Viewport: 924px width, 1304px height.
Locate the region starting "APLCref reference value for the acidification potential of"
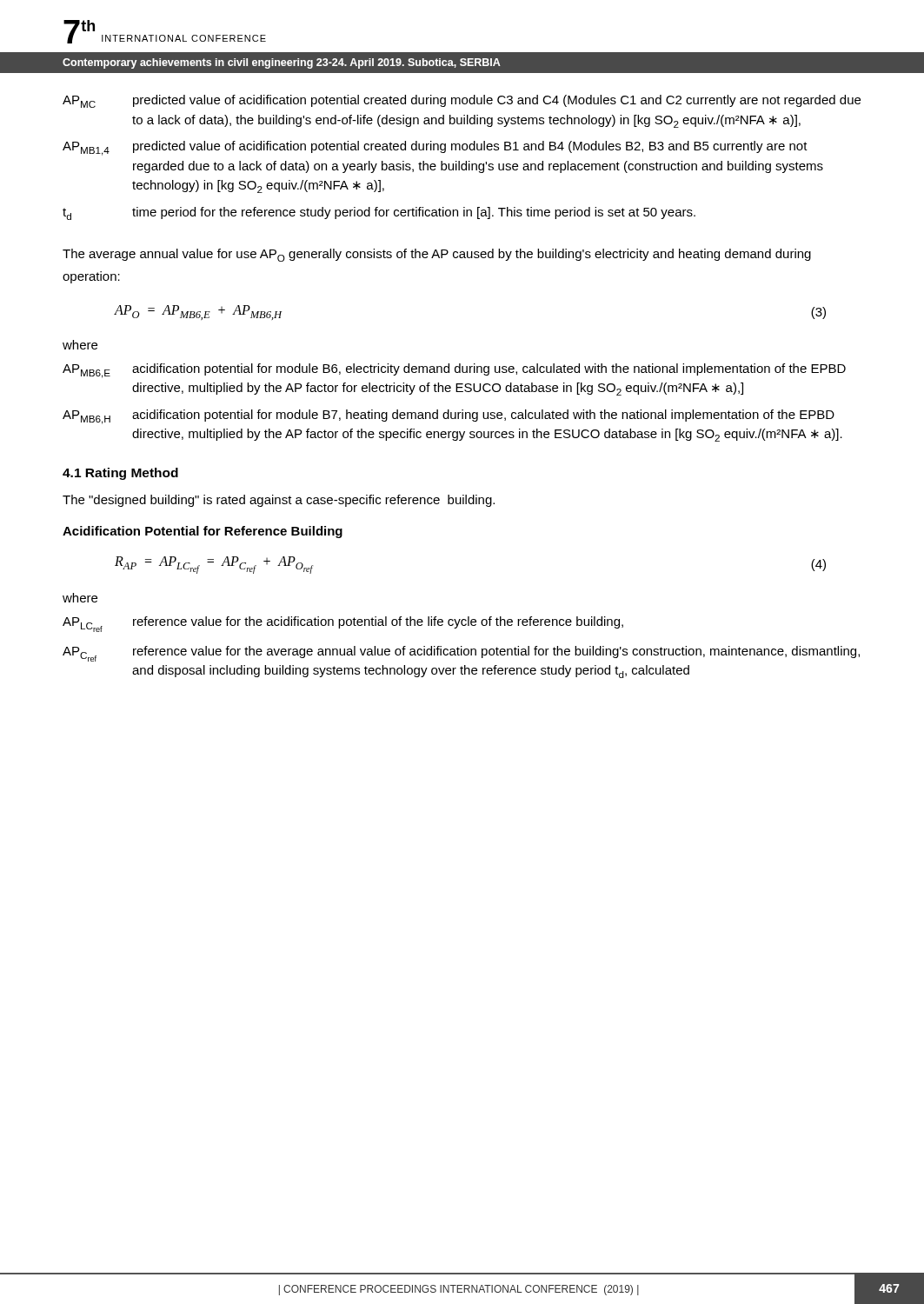(x=462, y=624)
